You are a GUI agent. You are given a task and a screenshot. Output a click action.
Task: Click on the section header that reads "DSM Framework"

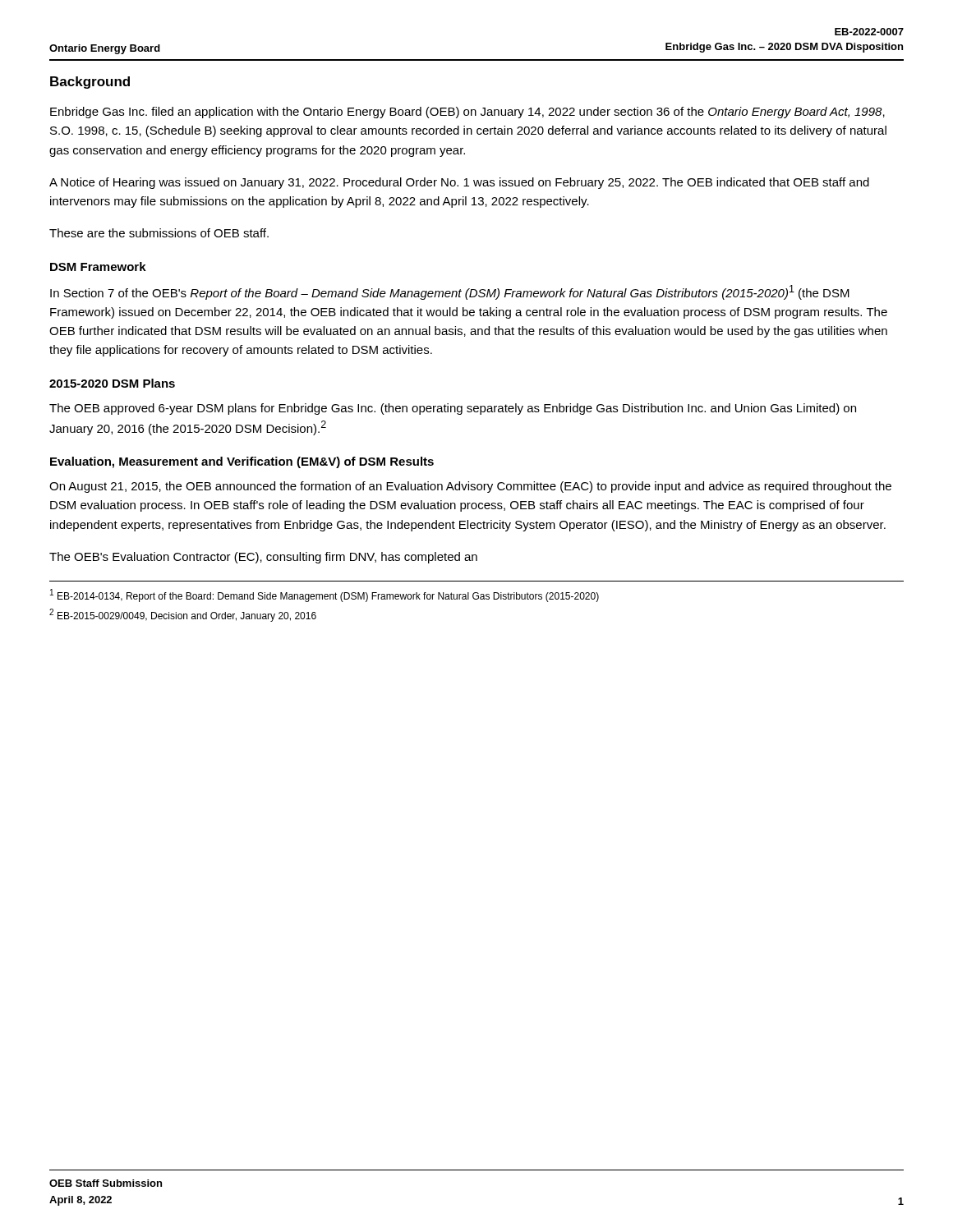[x=98, y=266]
